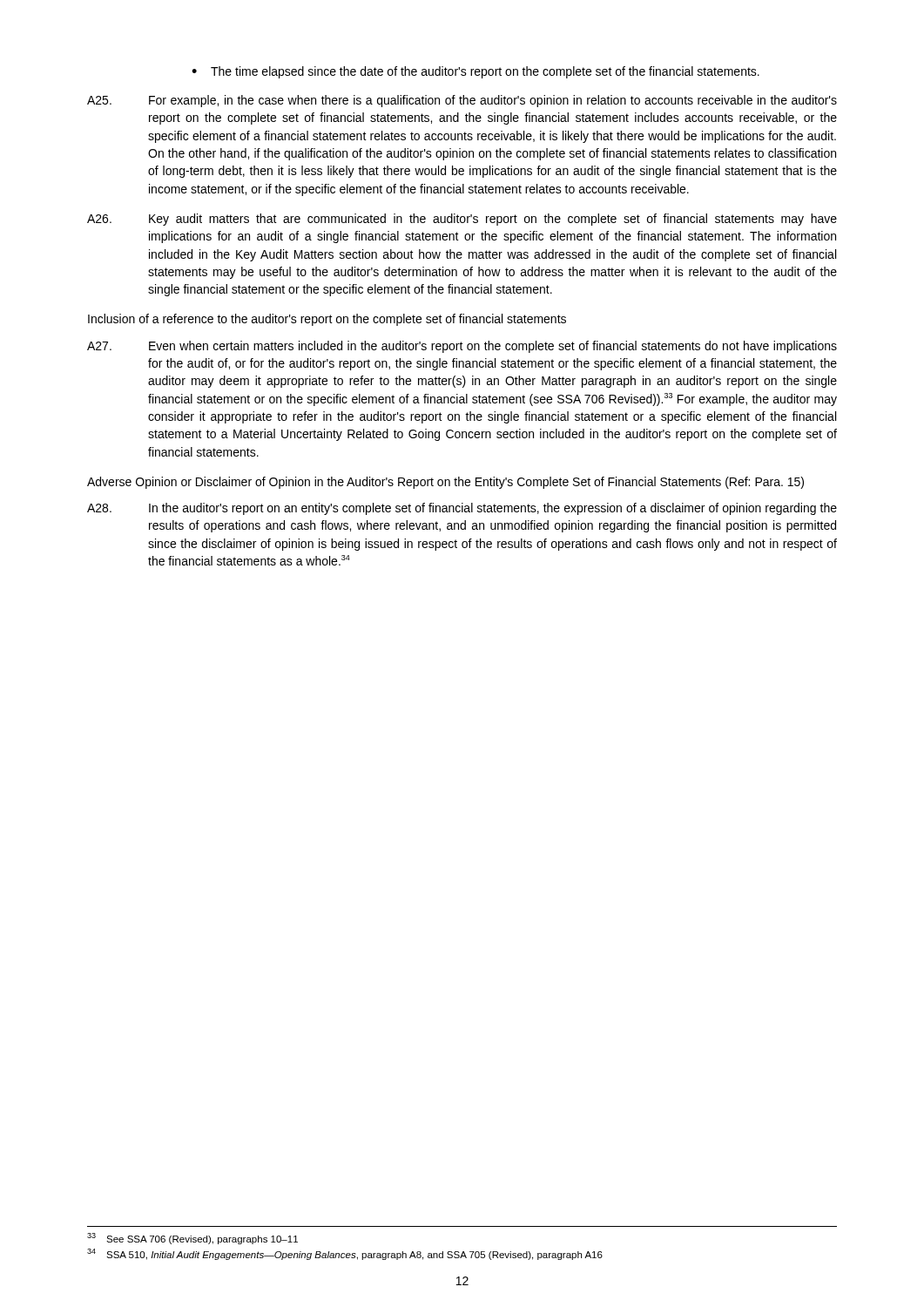Click on the footnote that says "33 See SSA 706"
Screen dimensions: 1307x924
tap(193, 1239)
